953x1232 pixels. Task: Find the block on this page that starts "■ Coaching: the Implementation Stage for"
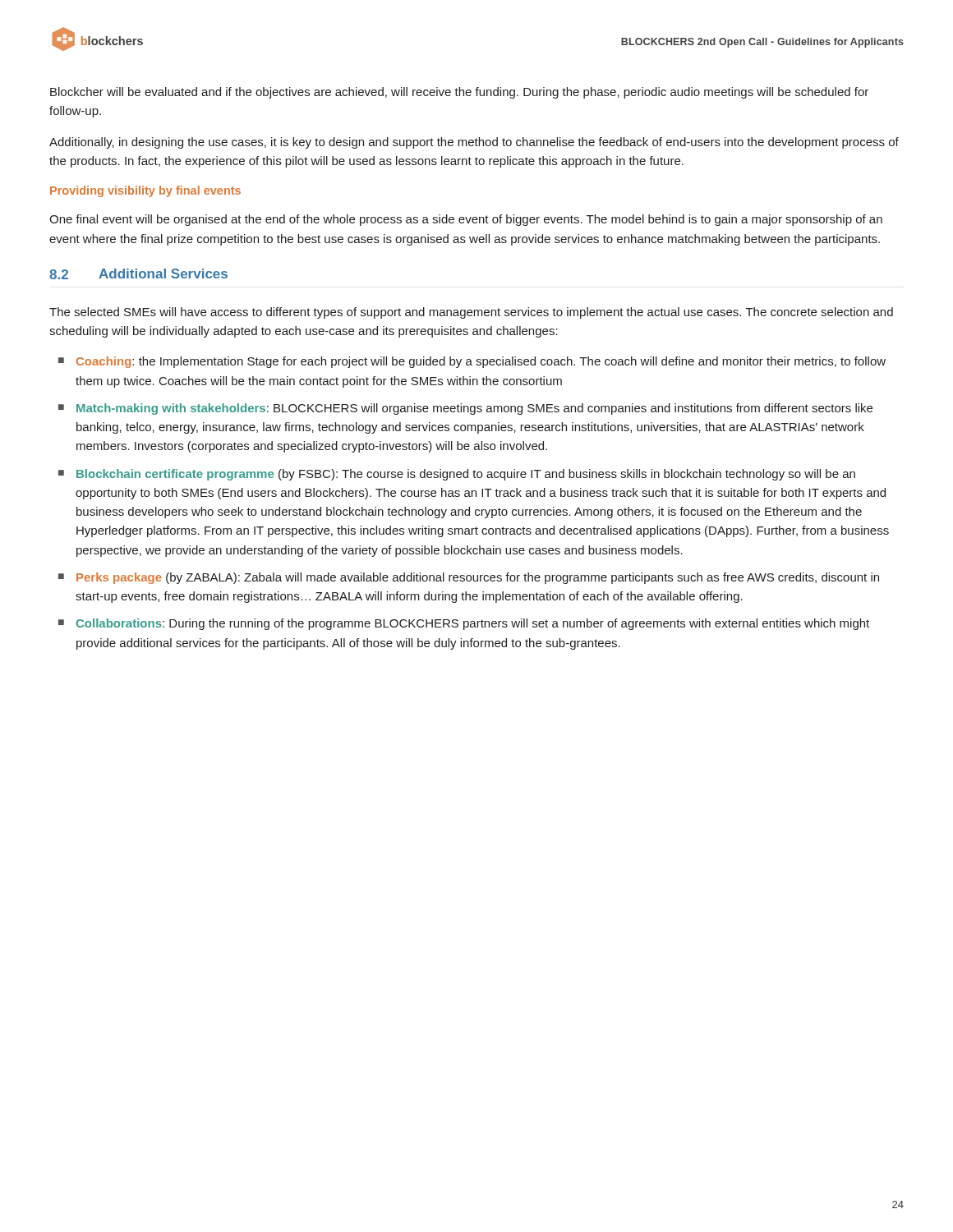(x=481, y=371)
